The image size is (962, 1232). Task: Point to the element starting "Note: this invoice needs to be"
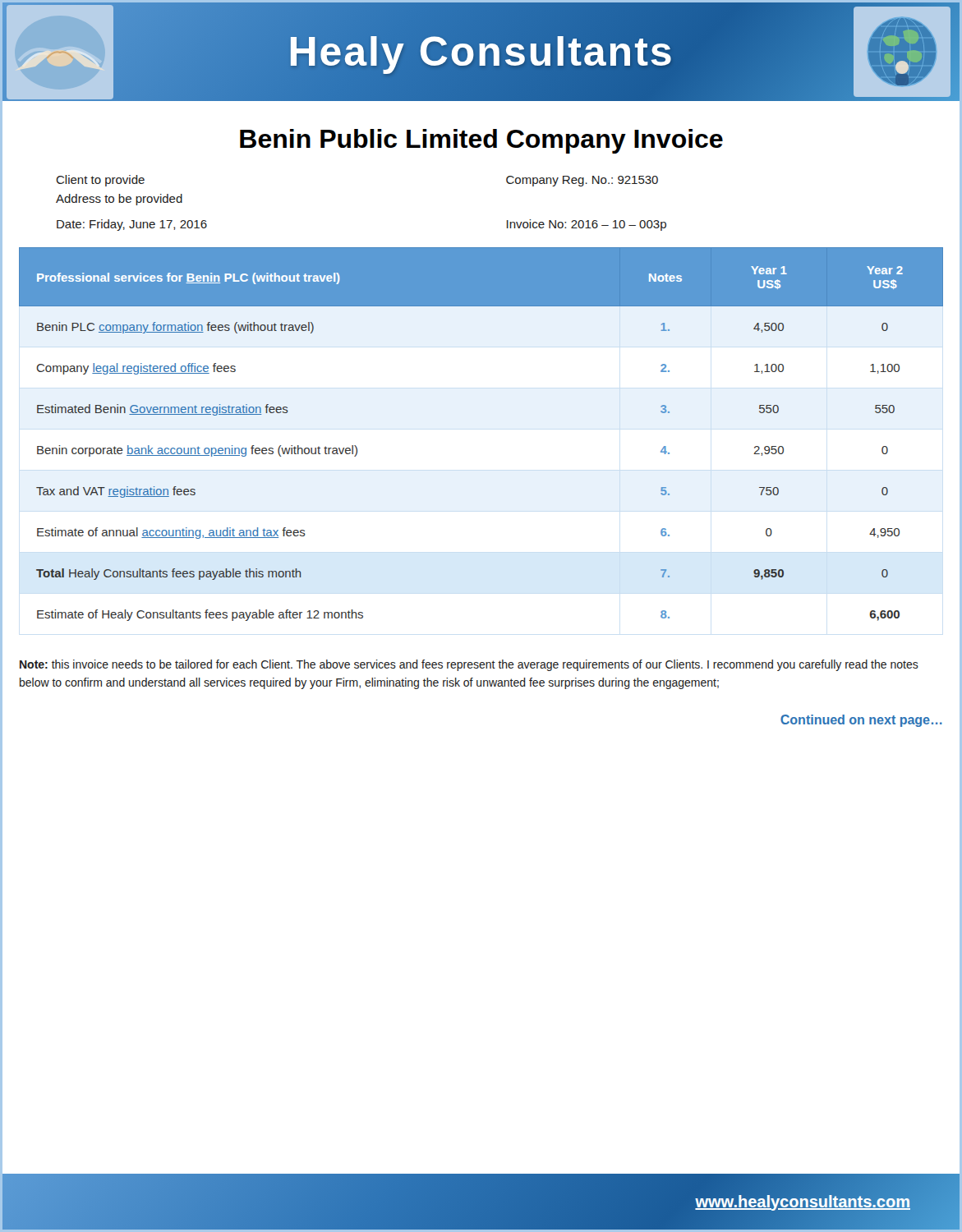[481, 674]
